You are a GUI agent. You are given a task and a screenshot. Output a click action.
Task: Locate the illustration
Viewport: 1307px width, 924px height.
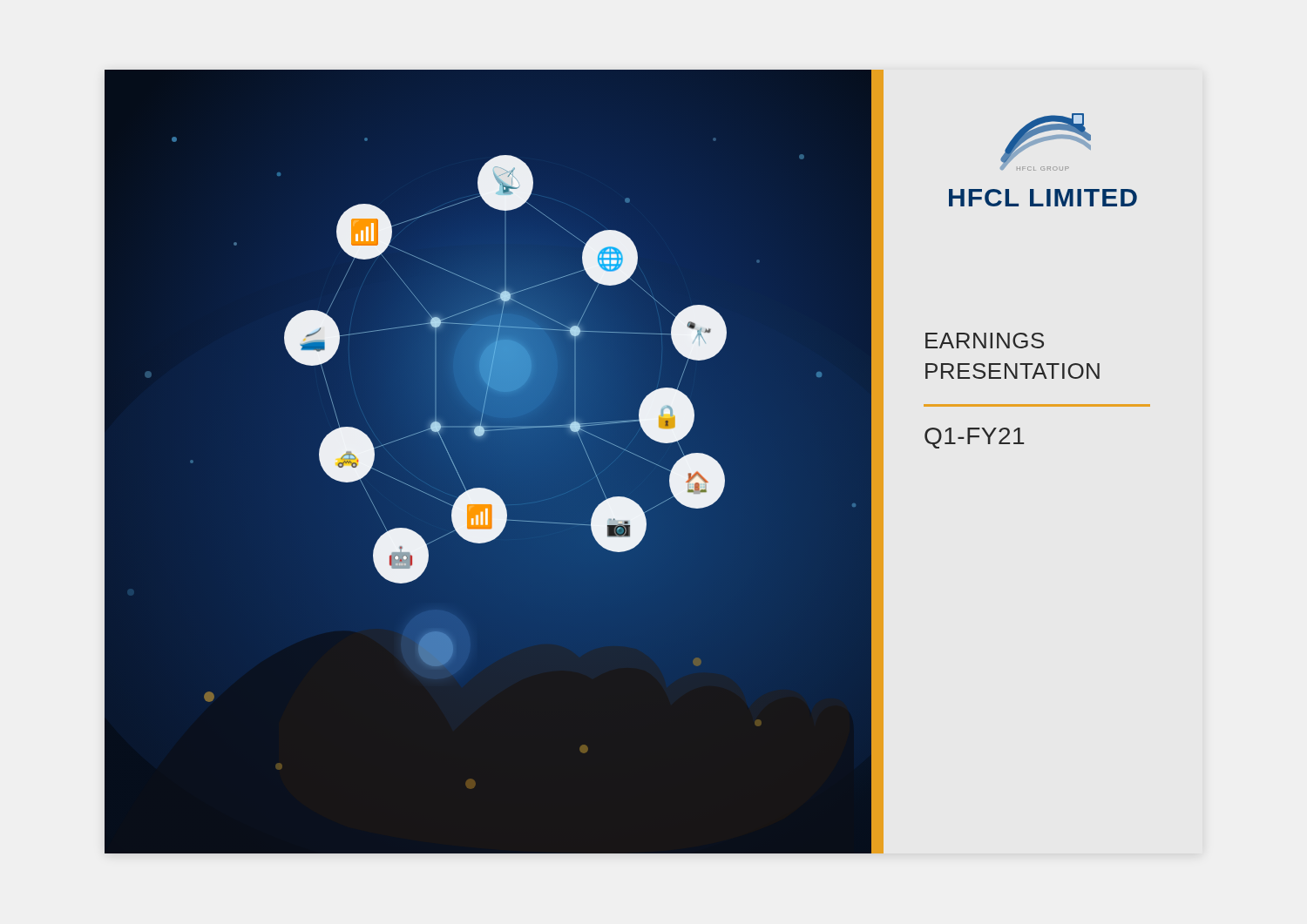488,462
